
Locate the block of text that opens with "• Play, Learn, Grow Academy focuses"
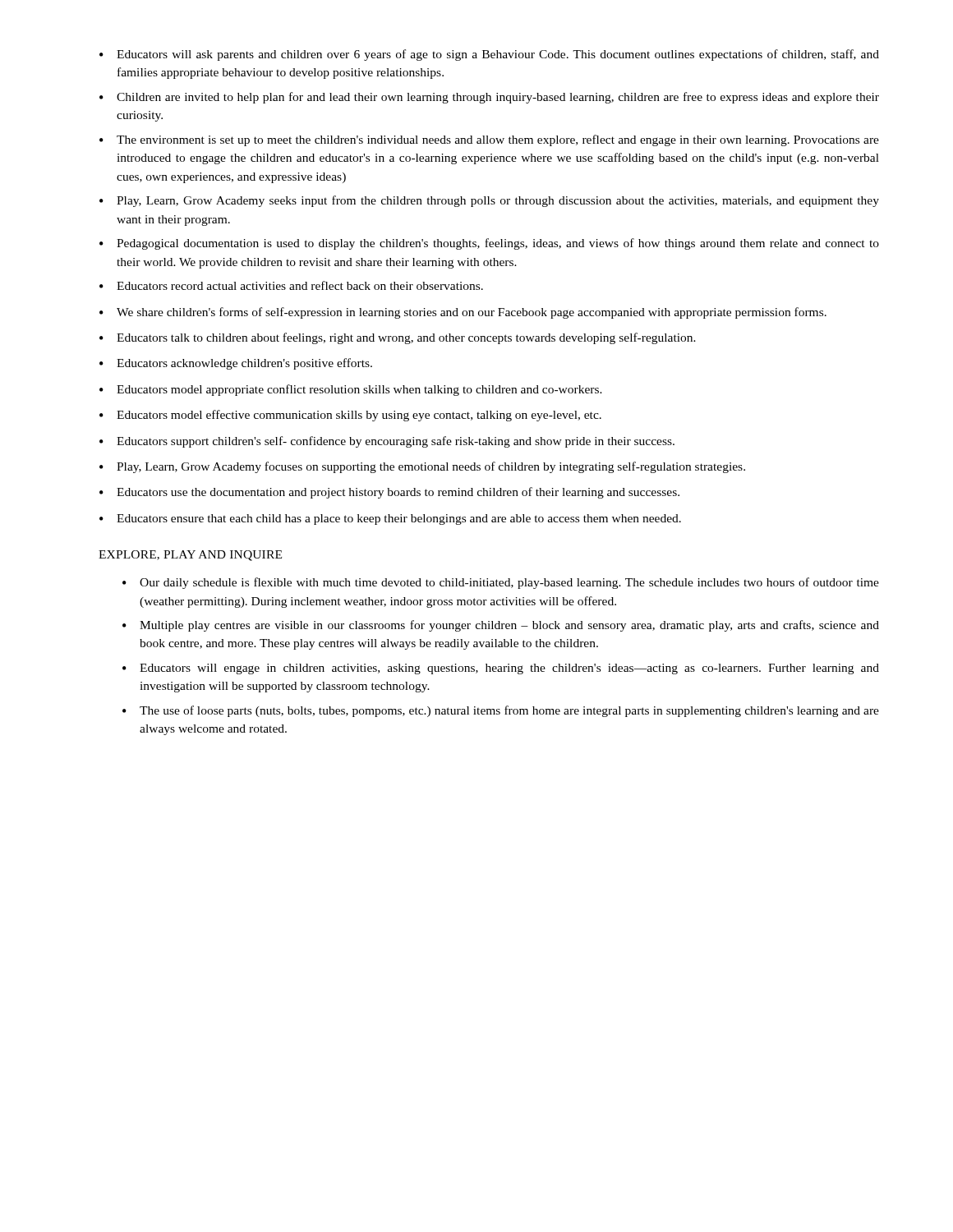point(489,467)
